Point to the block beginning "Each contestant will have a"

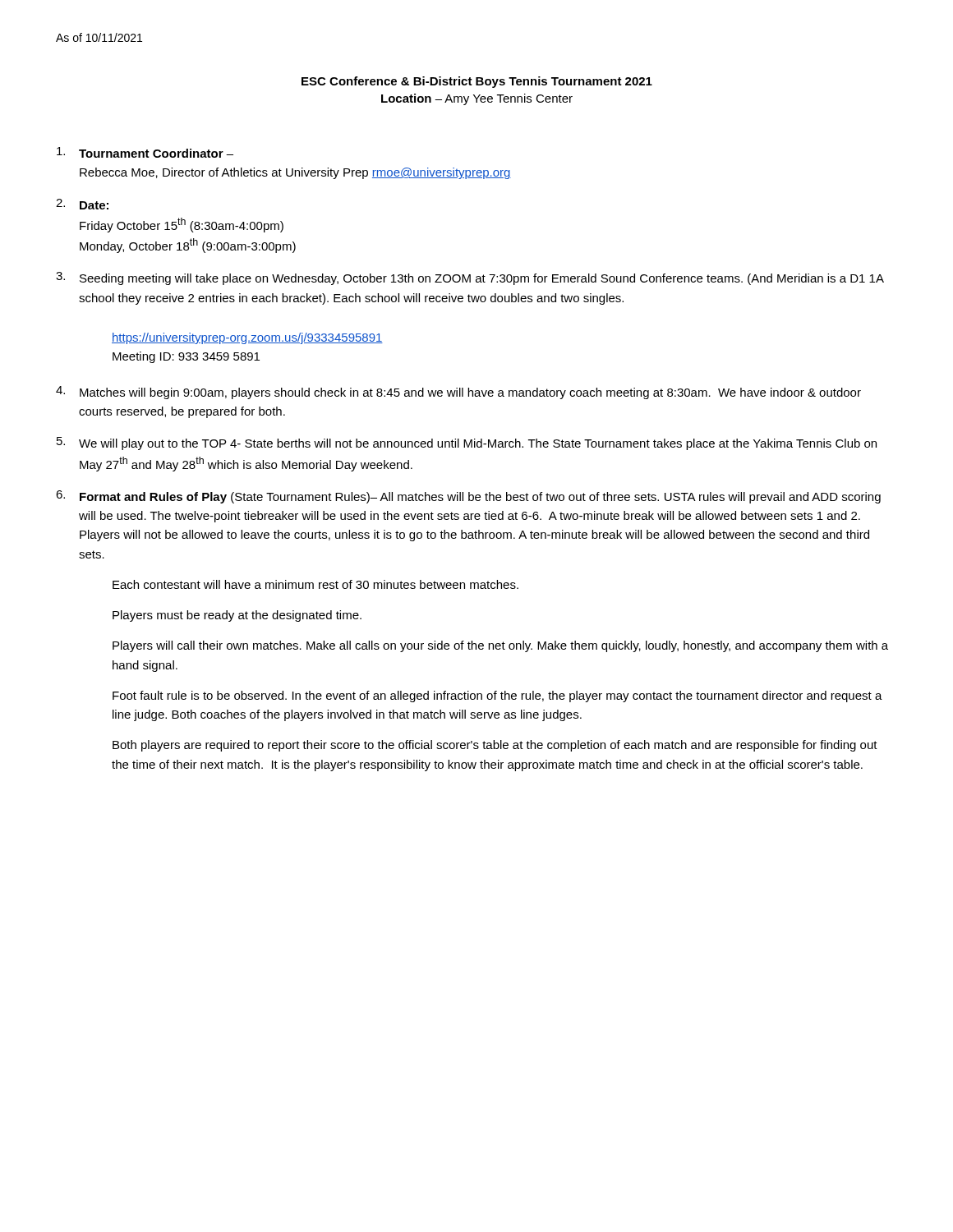315,584
